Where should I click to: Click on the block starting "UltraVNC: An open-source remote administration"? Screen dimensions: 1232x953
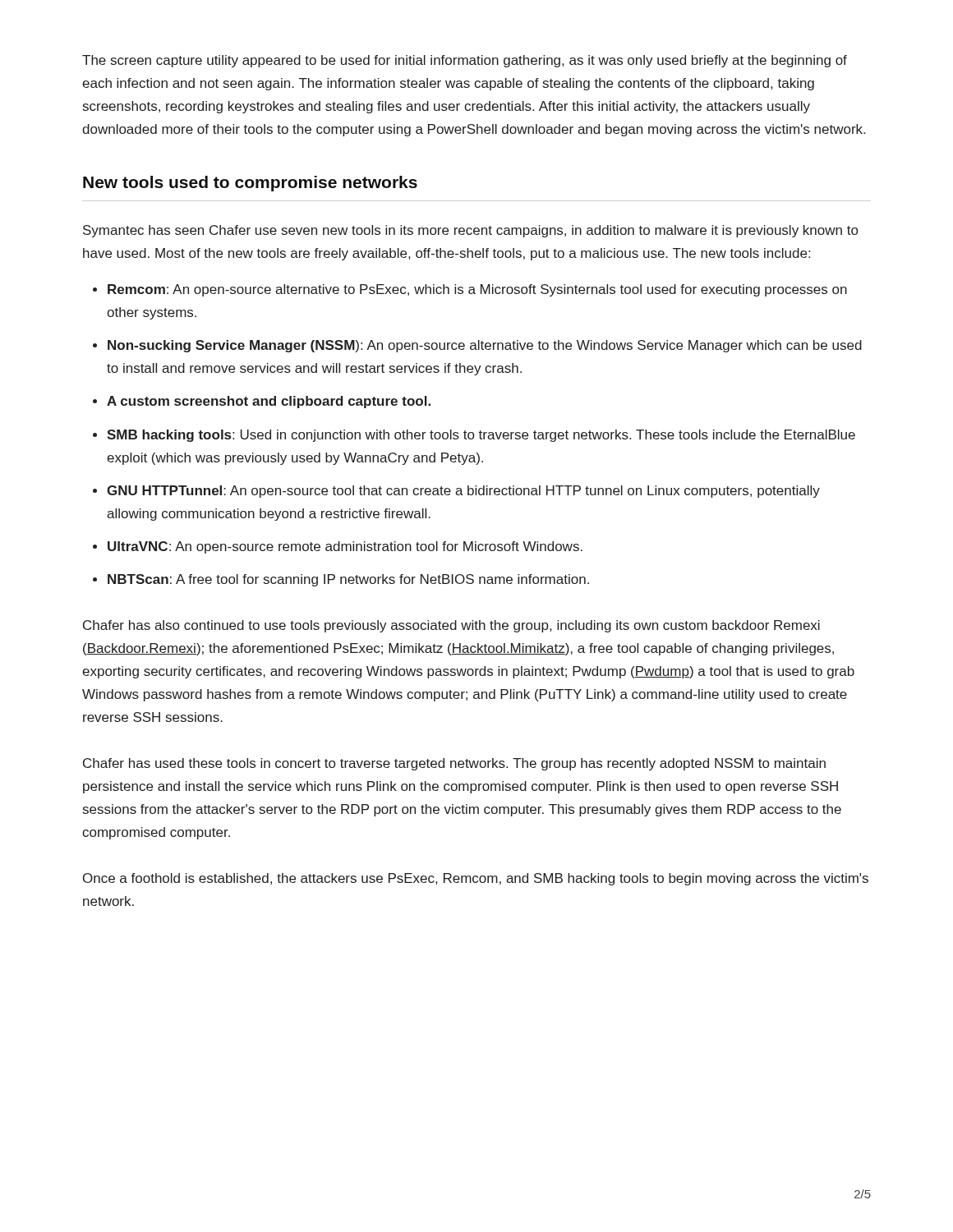(x=345, y=546)
